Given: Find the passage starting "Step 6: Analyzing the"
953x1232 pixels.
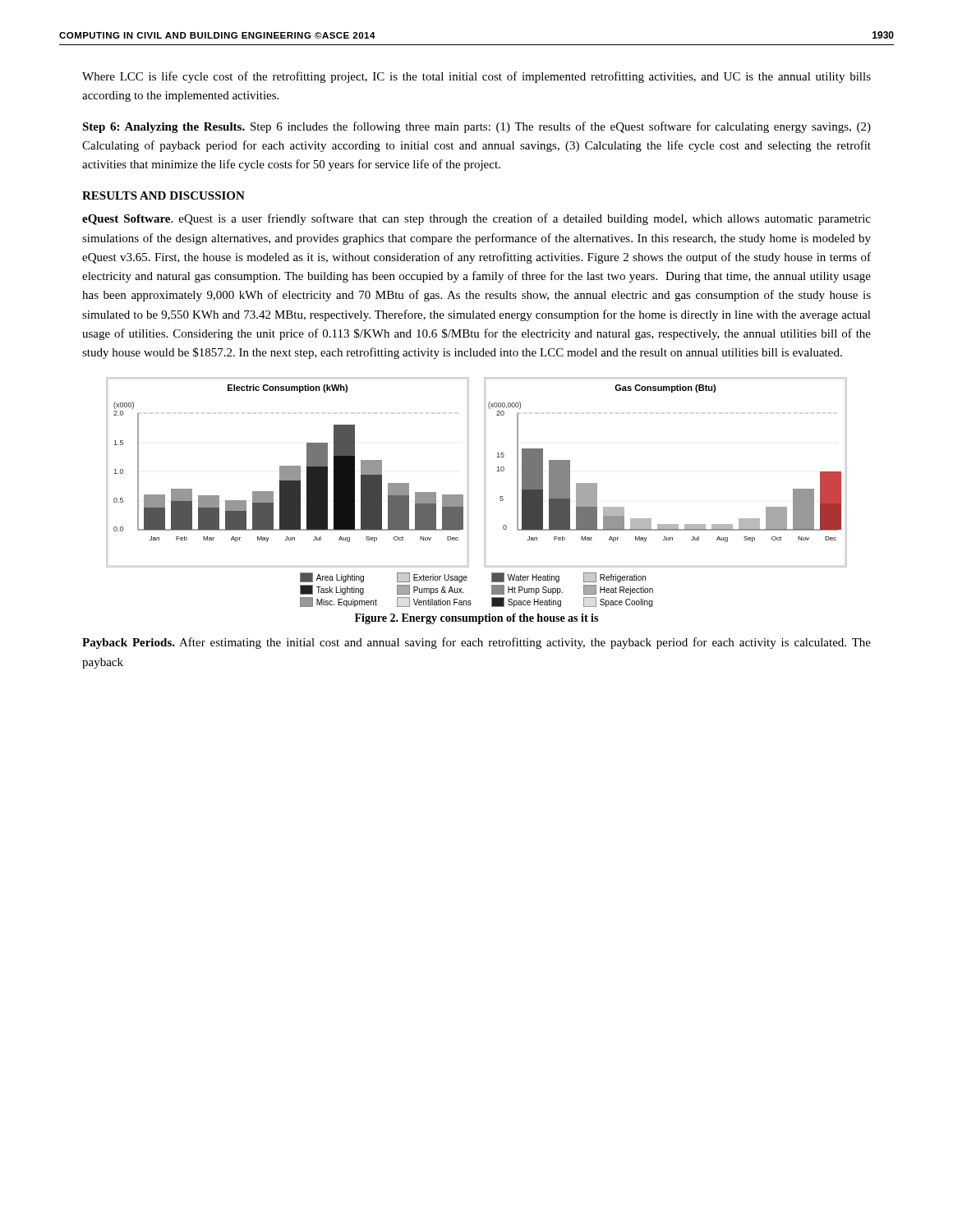Looking at the screenshot, I should (x=476, y=146).
